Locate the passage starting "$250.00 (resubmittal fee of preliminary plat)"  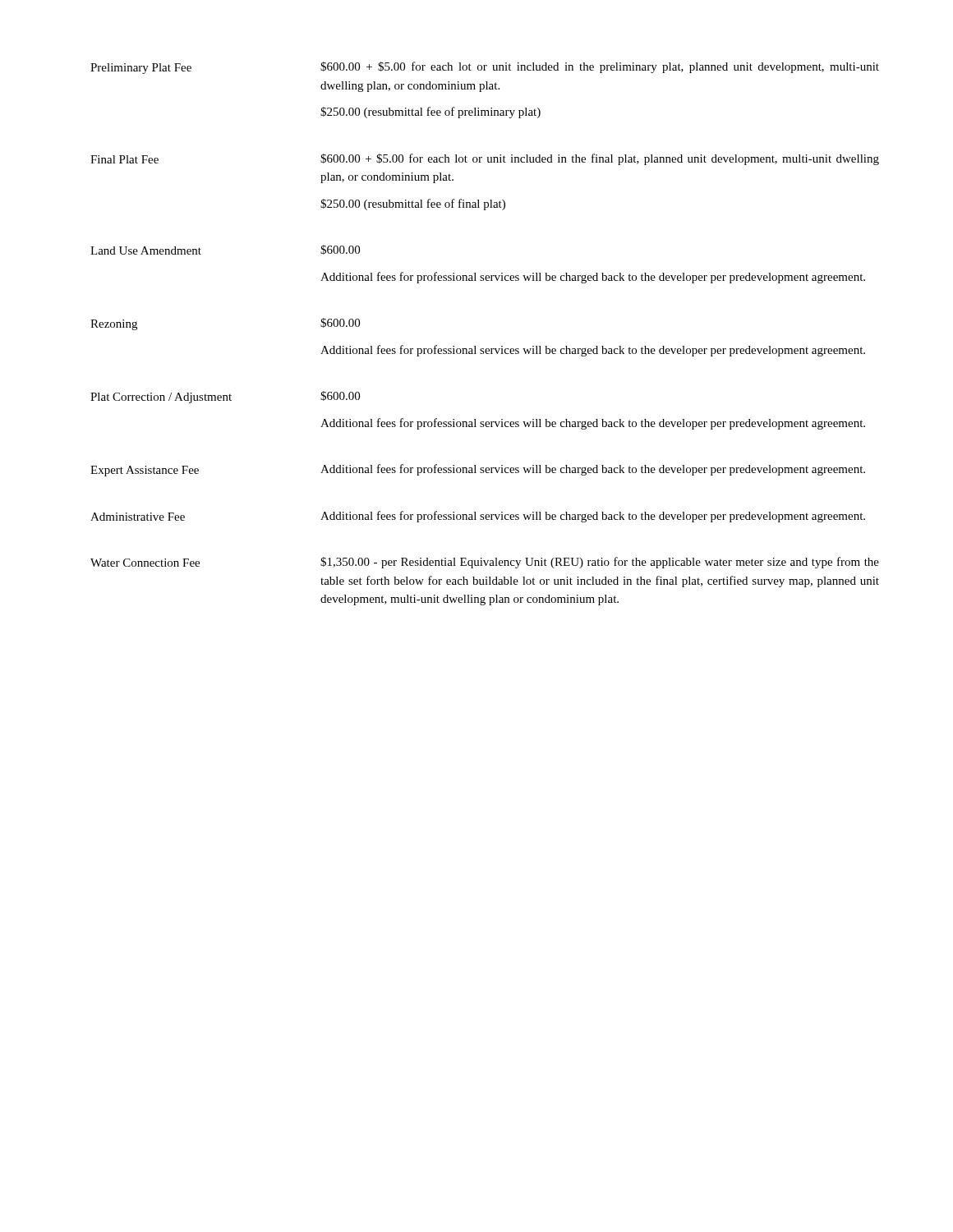point(431,112)
